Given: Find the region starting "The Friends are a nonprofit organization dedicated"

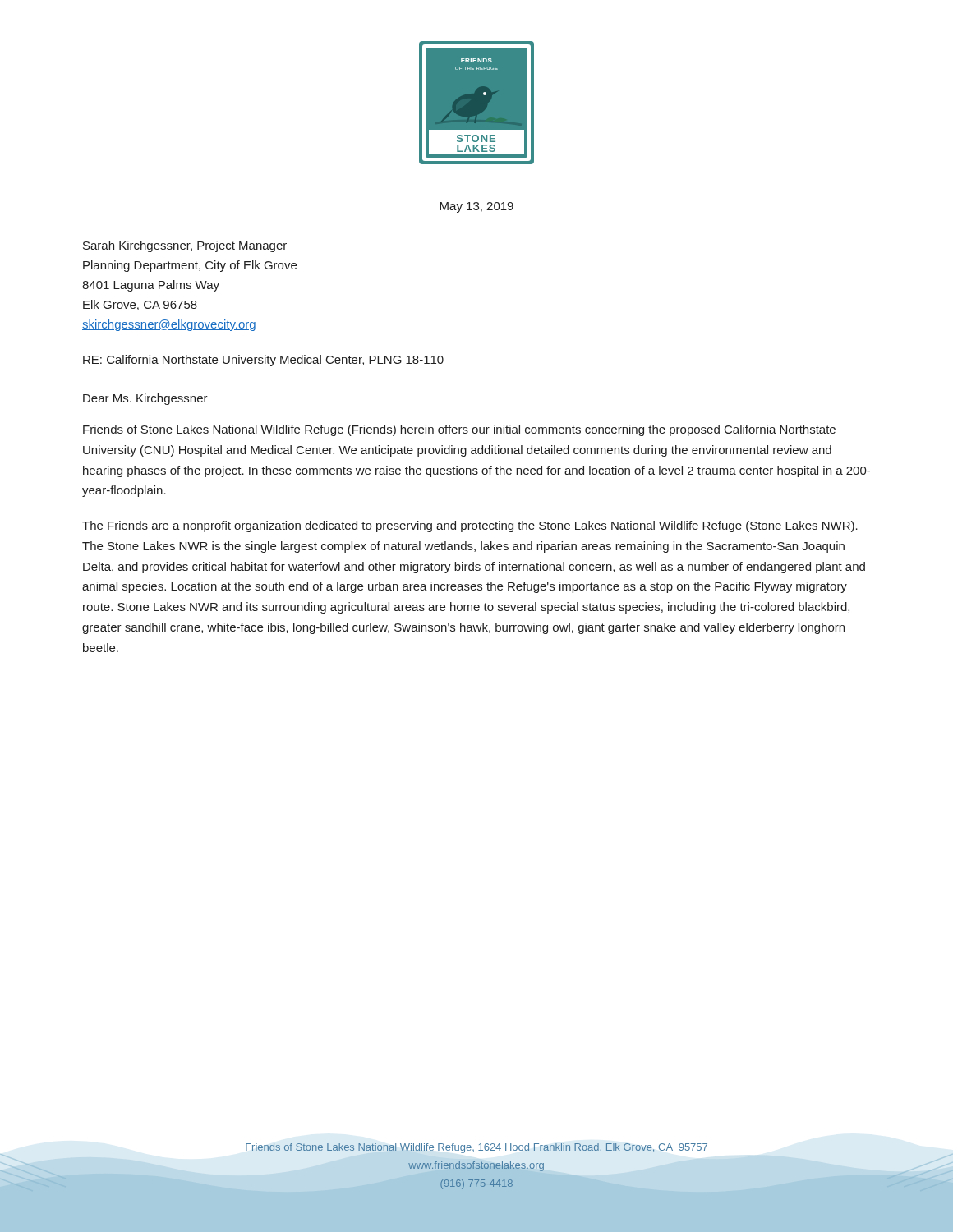Looking at the screenshot, I should (x=474, y=586).
